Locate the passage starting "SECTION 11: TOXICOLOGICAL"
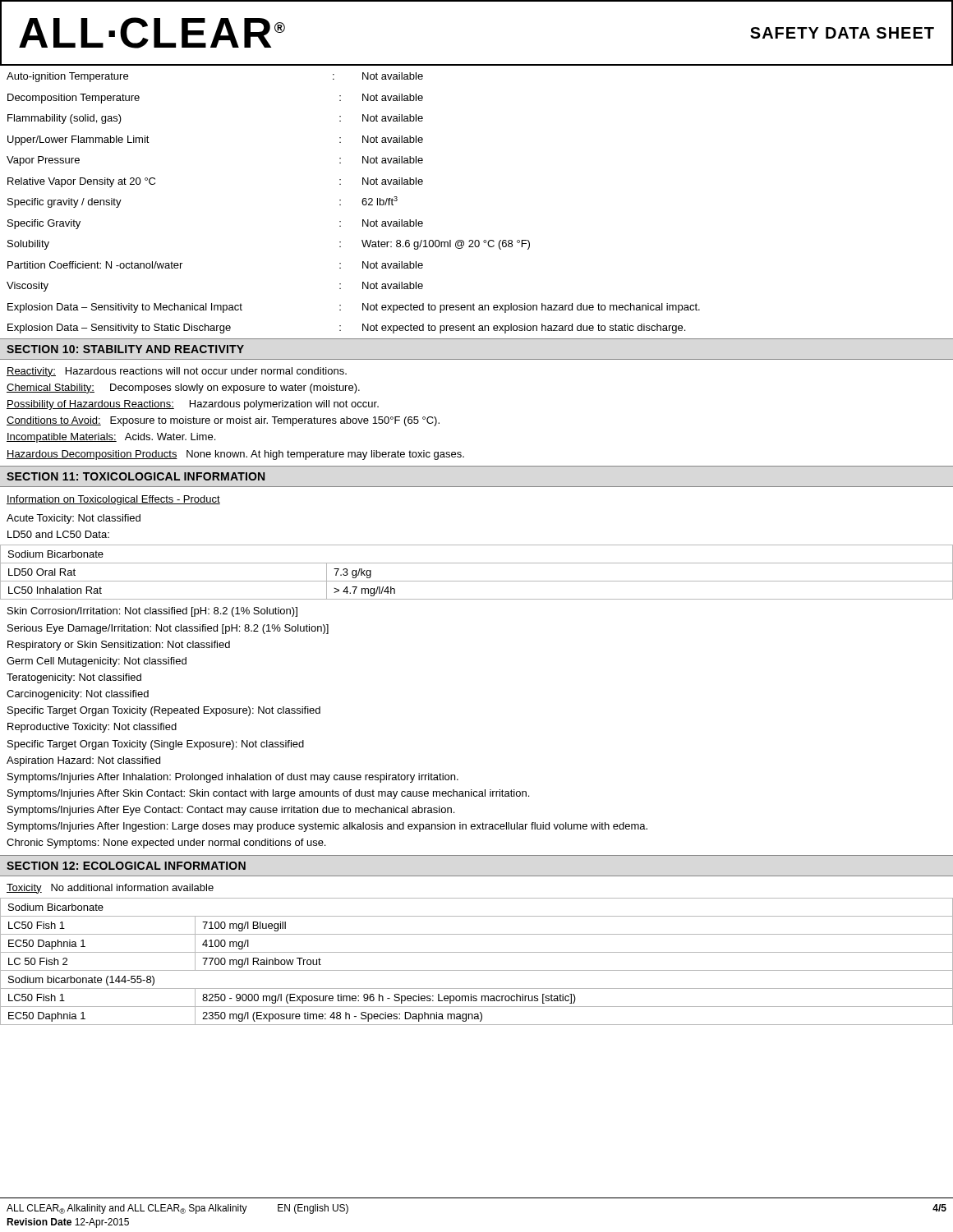 (x=136, y=476)
